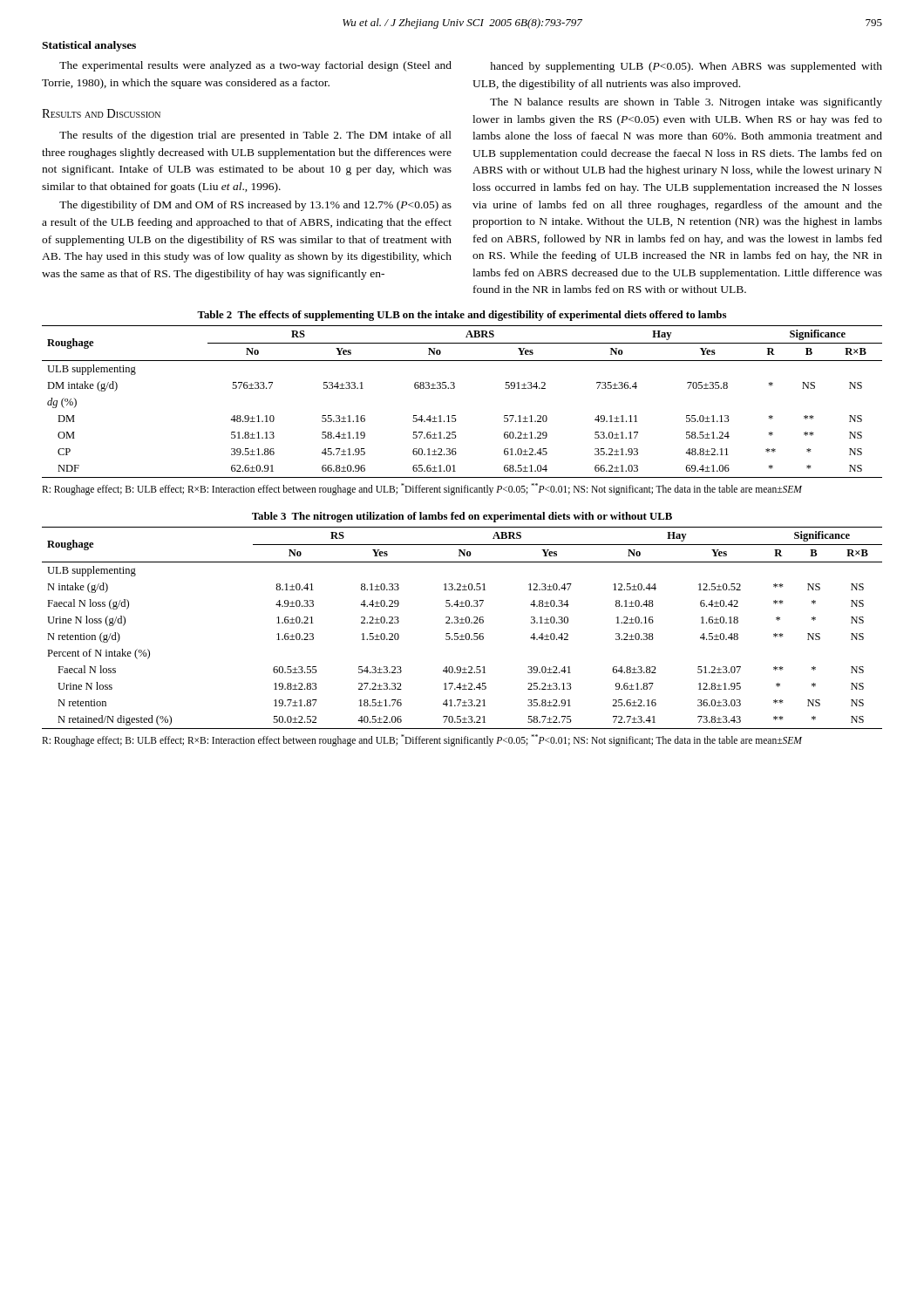This screenshot has height=1308, width=924.
Task: Find the caption containing "Table 3 The nitrogen utilization of"
Action: [462, 516]
